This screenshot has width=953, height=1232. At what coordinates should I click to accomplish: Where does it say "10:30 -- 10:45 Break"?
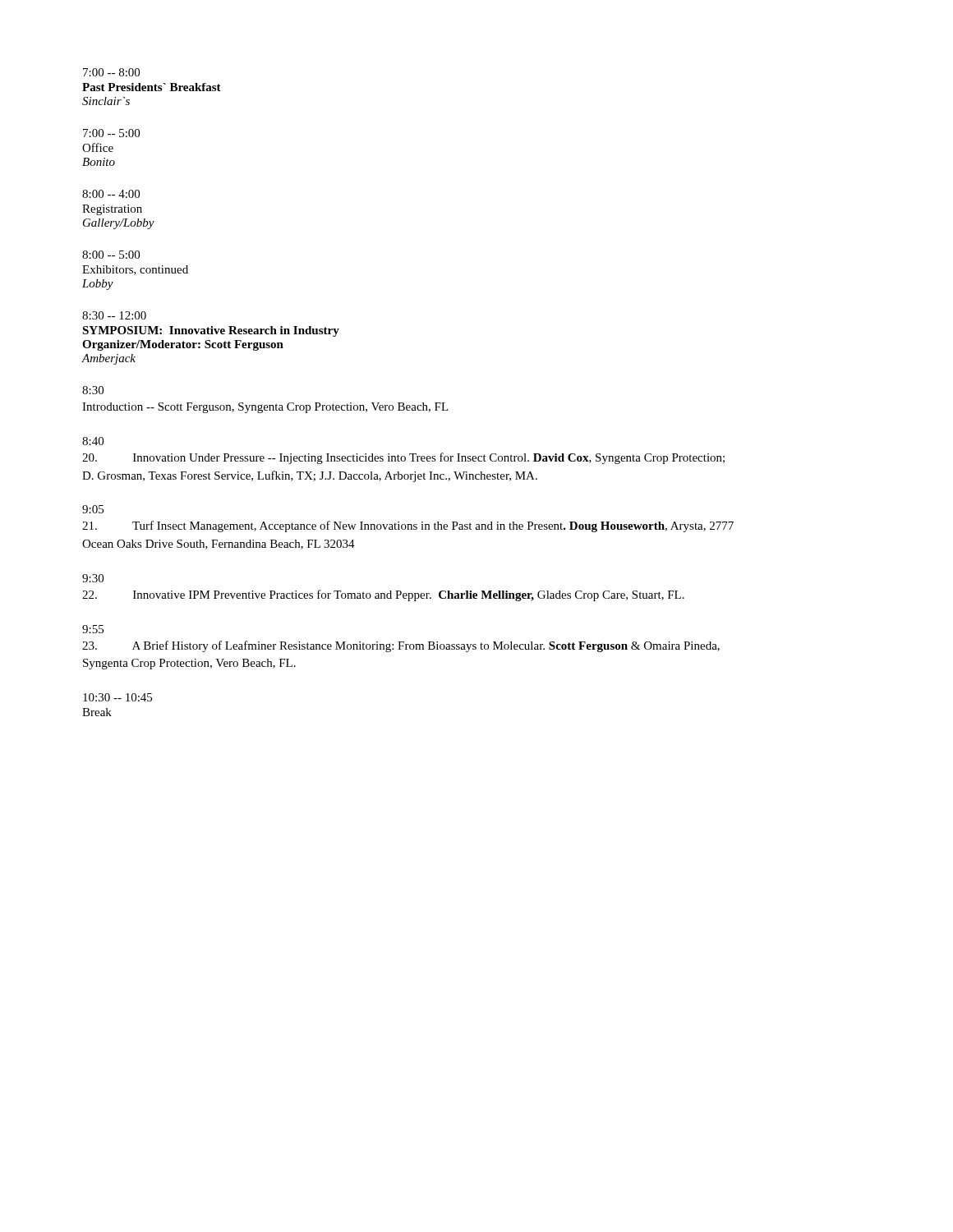click(x=117, y=697)
